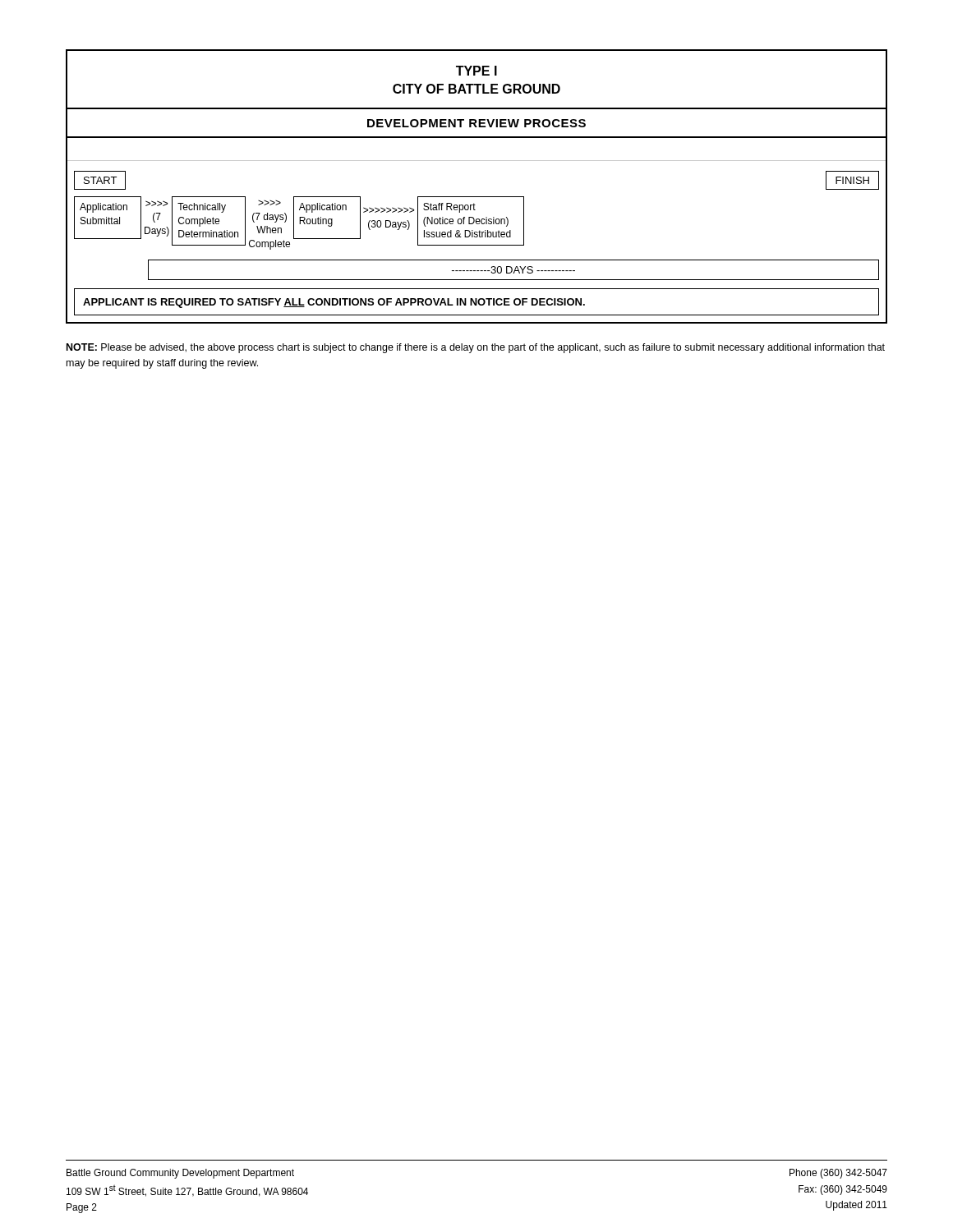Click the passage that begins "NOTE: Please be advised, the"
953x1232 pixels.
[x=475, y=355]
